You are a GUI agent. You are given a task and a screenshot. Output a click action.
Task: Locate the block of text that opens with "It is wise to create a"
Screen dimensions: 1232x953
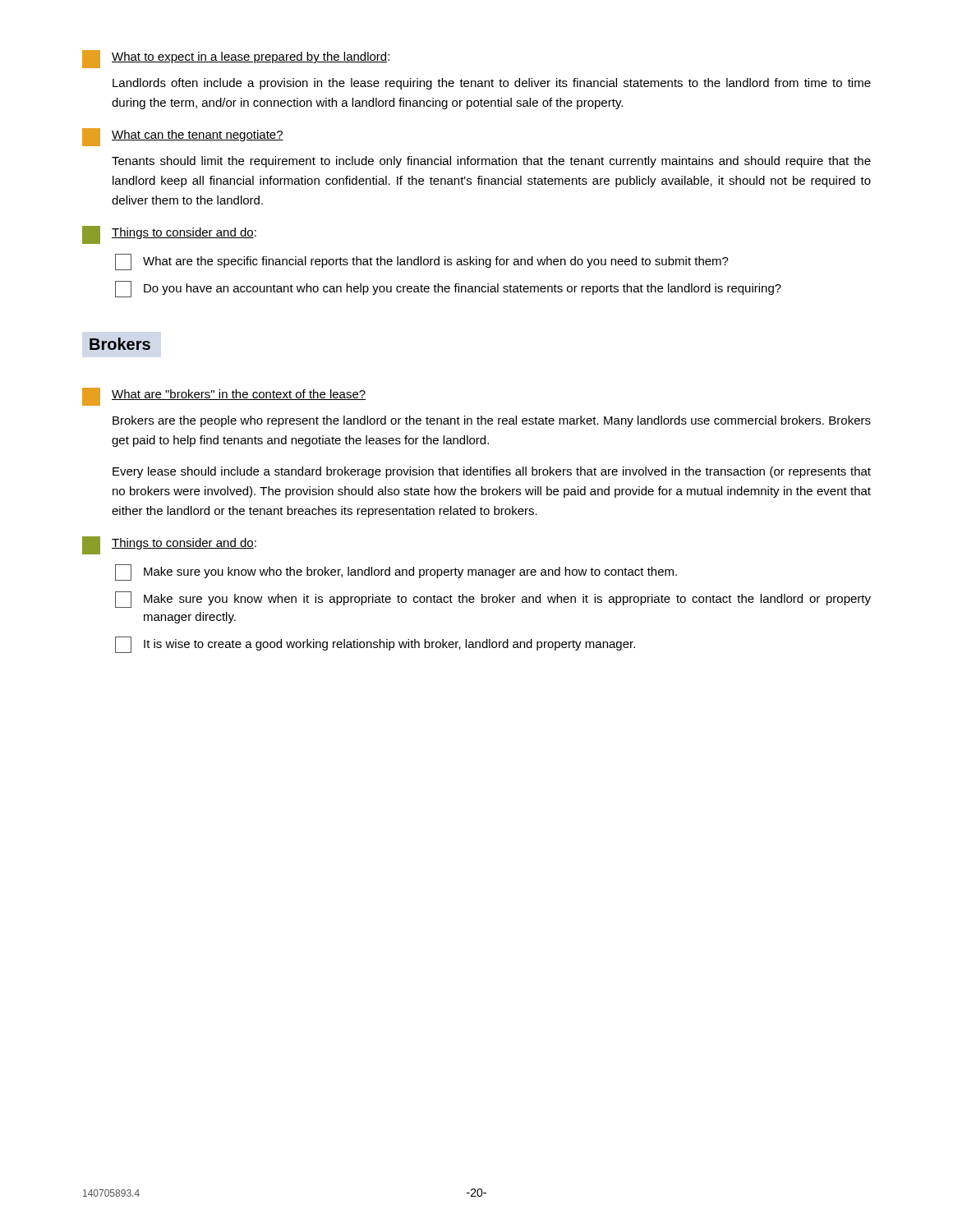click(376, 644)
